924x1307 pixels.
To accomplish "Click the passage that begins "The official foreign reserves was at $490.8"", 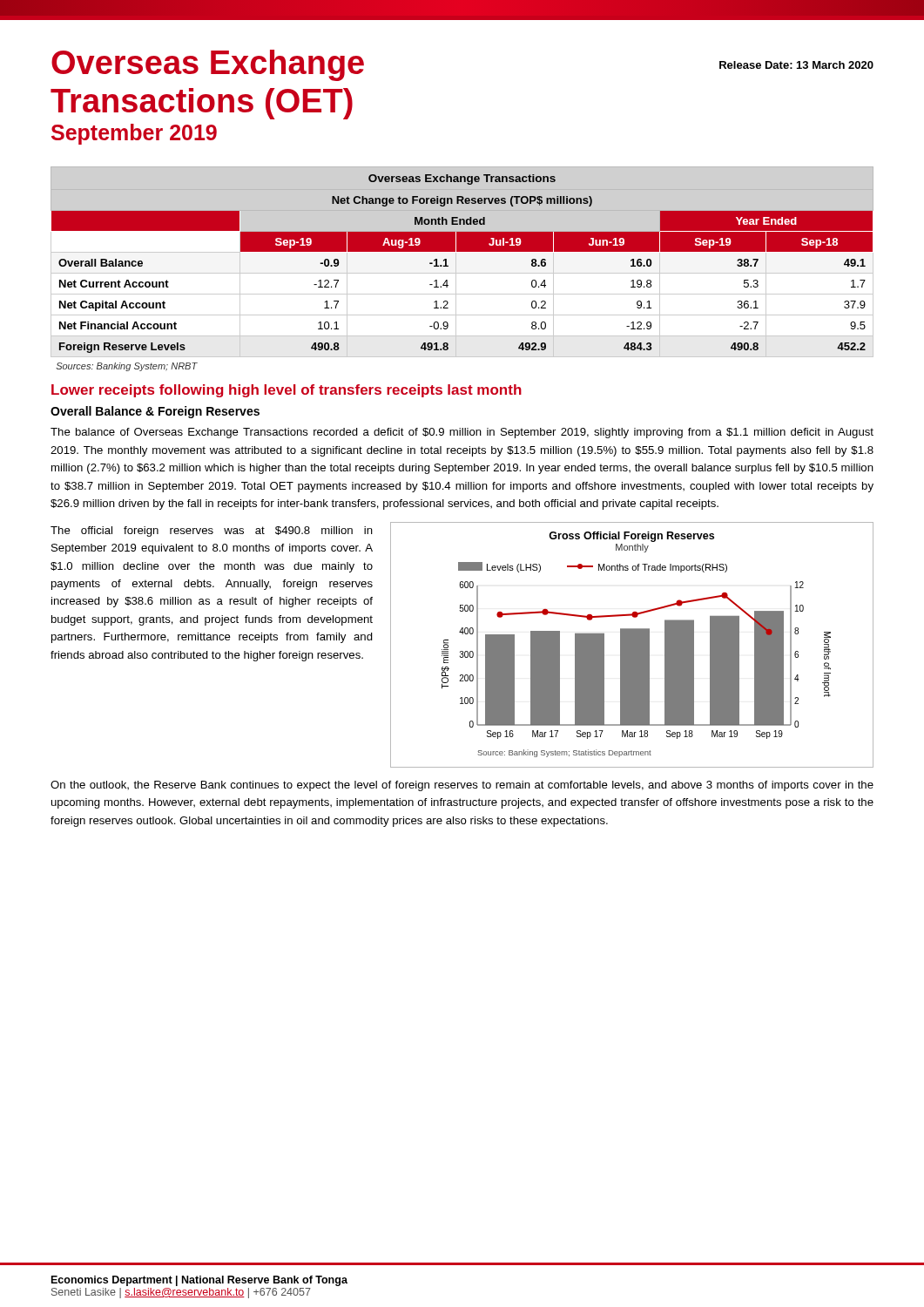I will (x=212, y=592).
